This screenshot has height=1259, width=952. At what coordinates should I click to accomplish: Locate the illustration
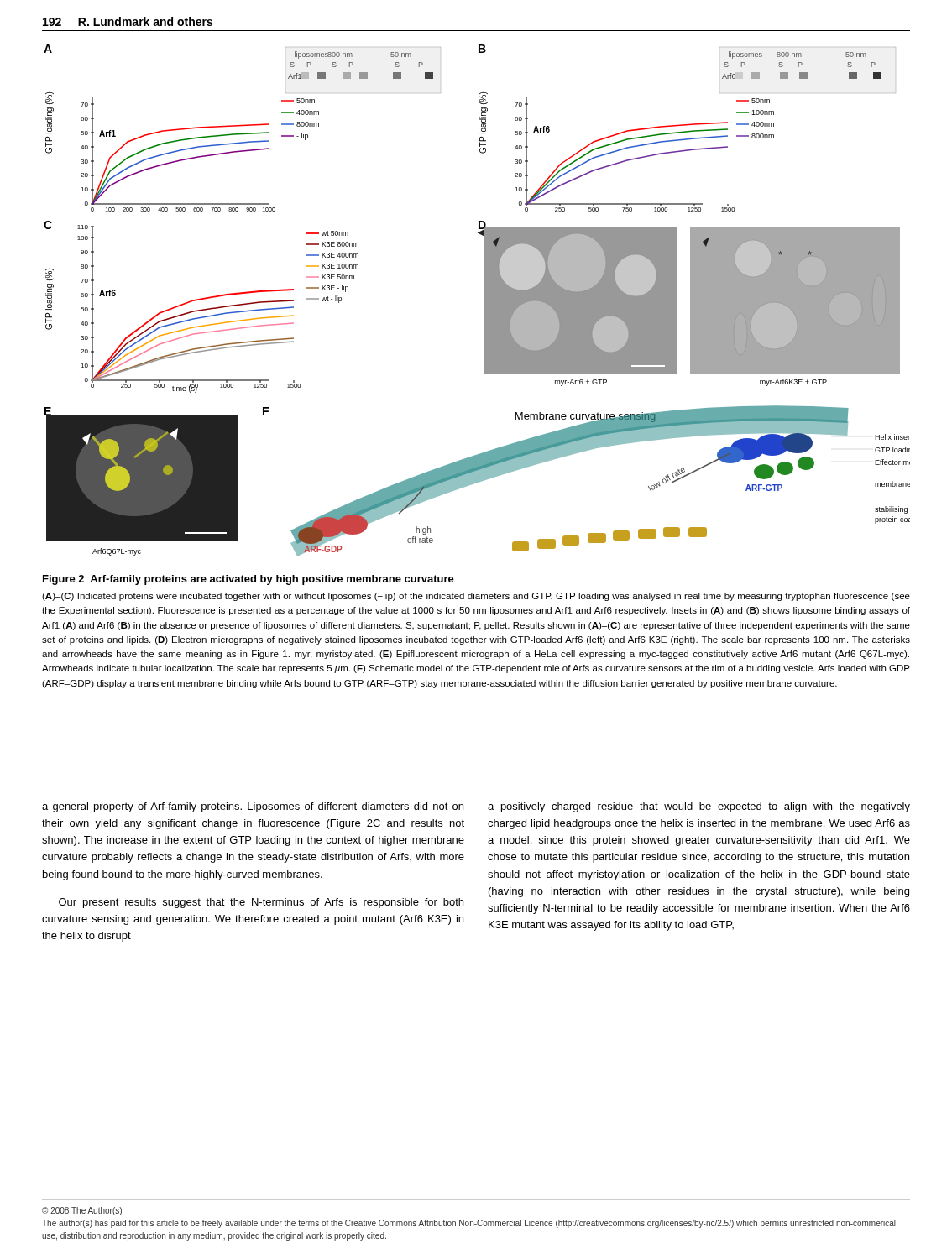(x=585, y=483)
